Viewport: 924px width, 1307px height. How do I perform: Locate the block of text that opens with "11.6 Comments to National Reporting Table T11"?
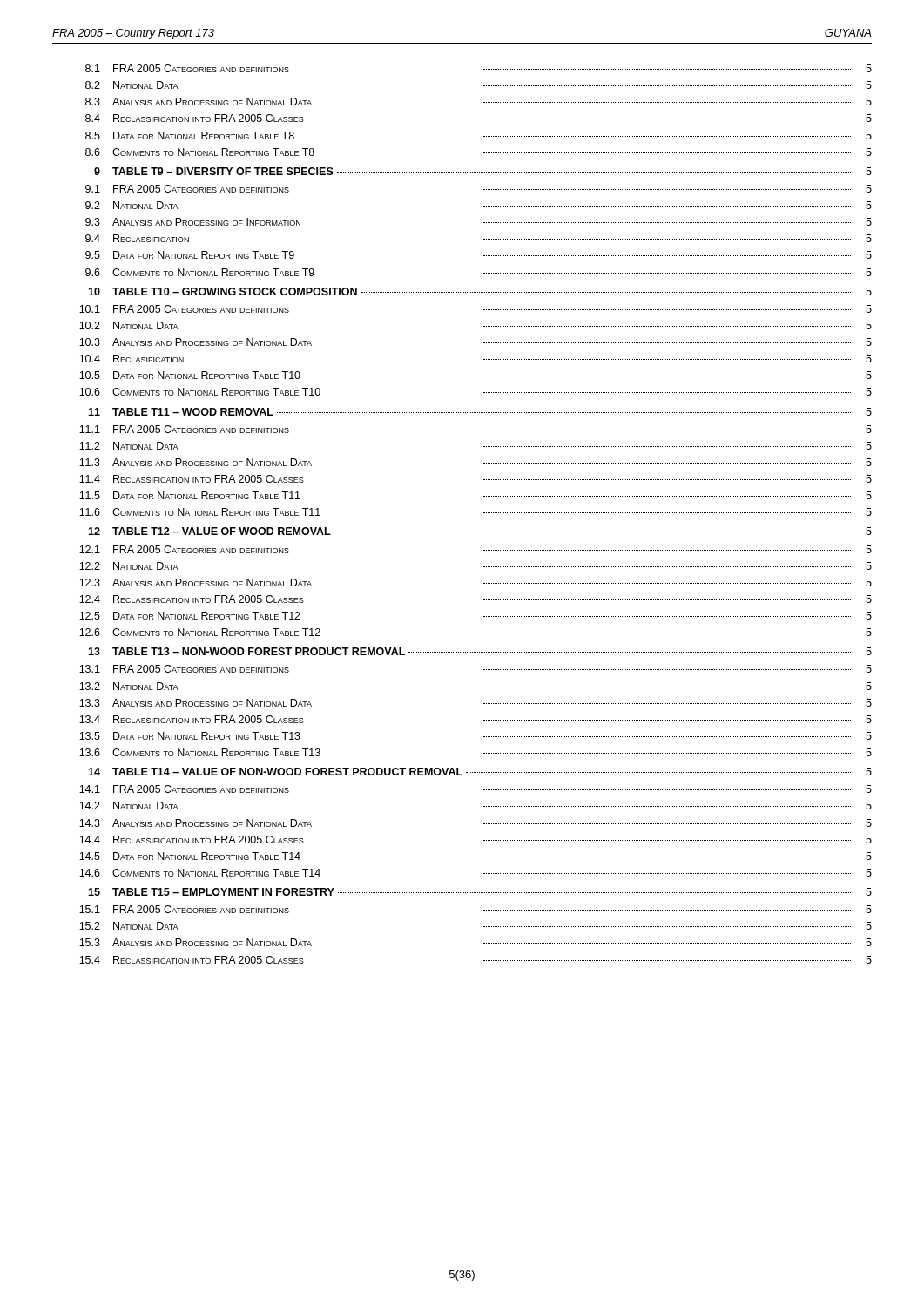88,512
